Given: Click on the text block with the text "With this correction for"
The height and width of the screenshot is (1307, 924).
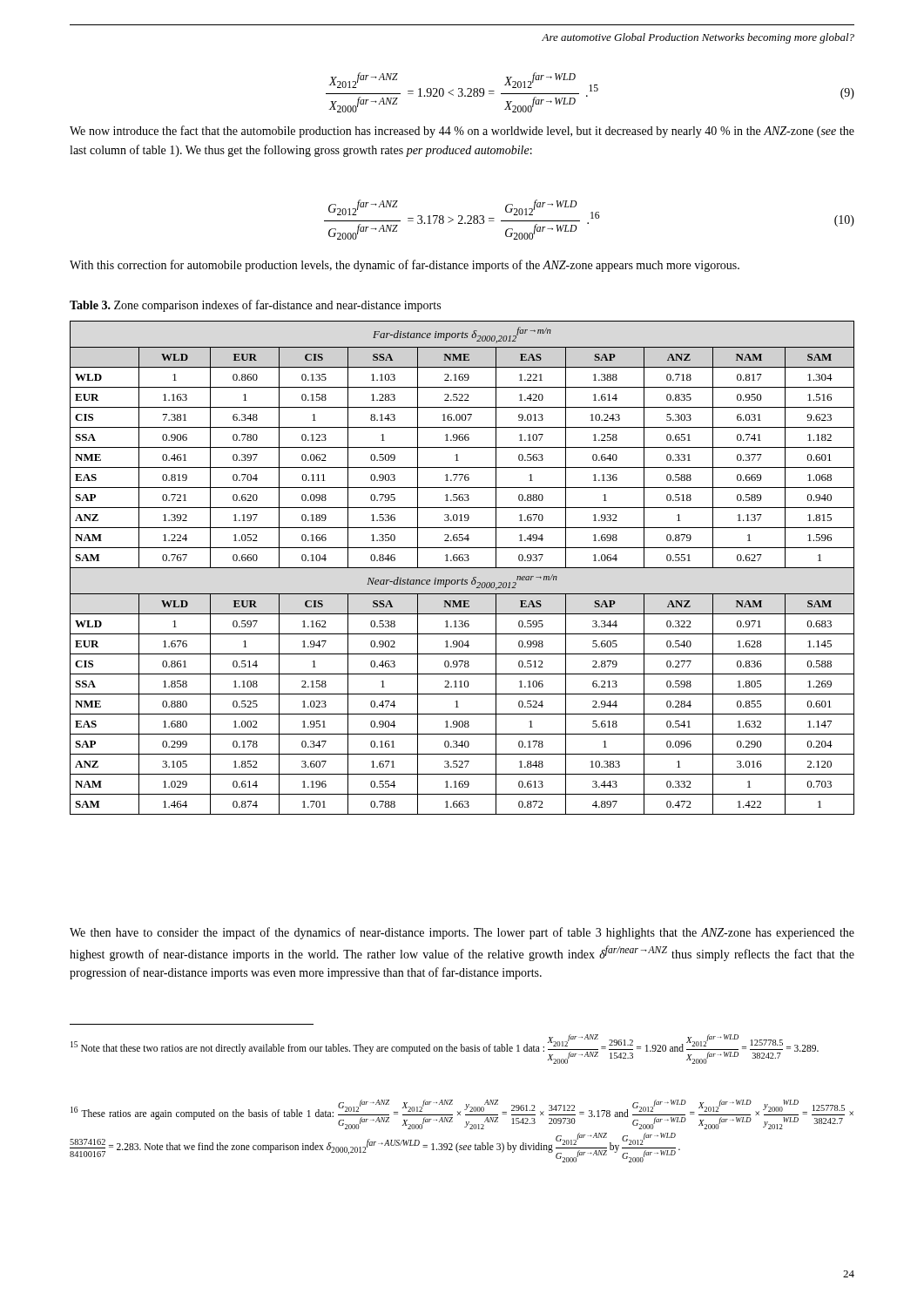Looking at the screenshot, I should point(405,265).
